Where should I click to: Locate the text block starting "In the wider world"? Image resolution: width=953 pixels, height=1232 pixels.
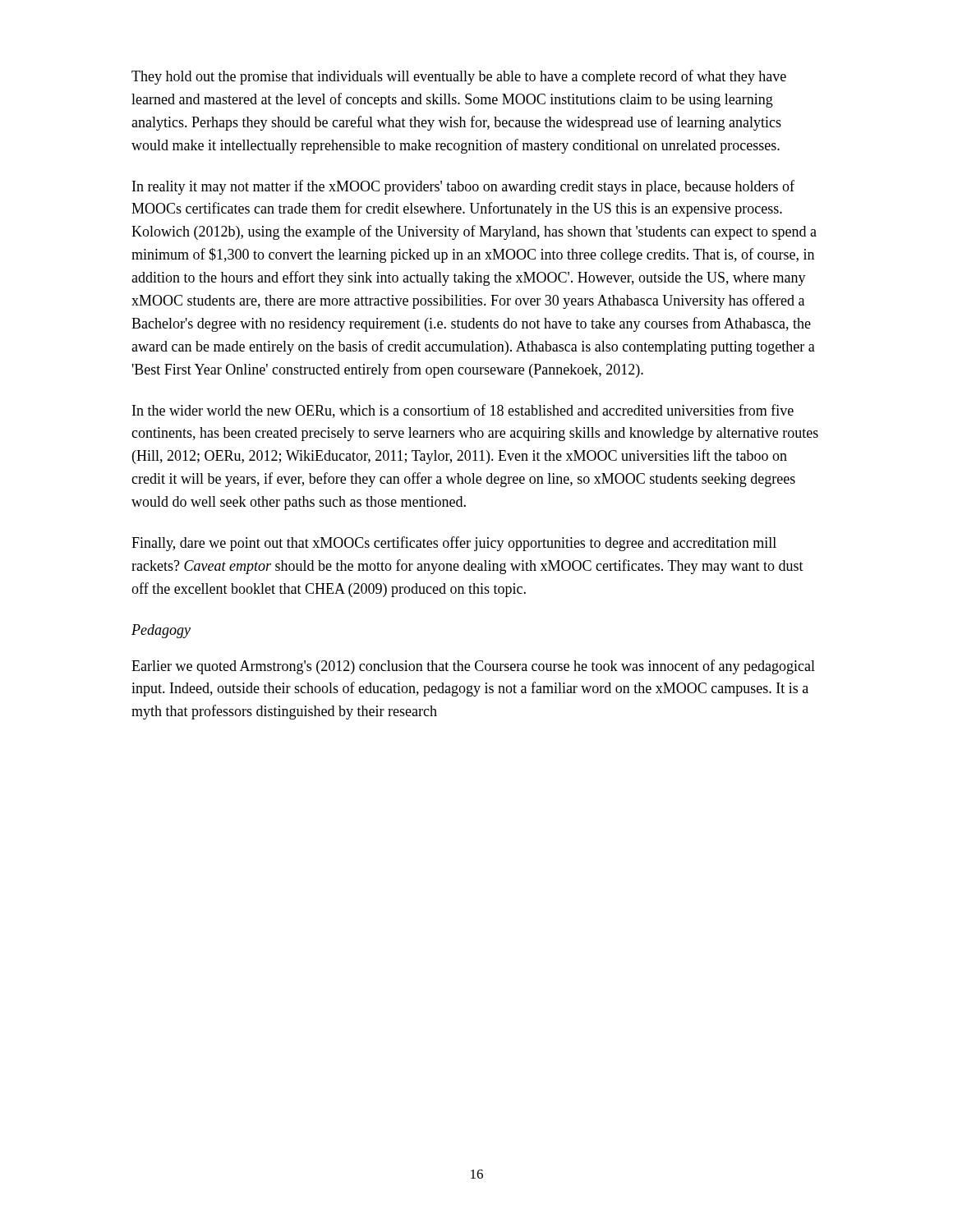(x=475, y=456)
